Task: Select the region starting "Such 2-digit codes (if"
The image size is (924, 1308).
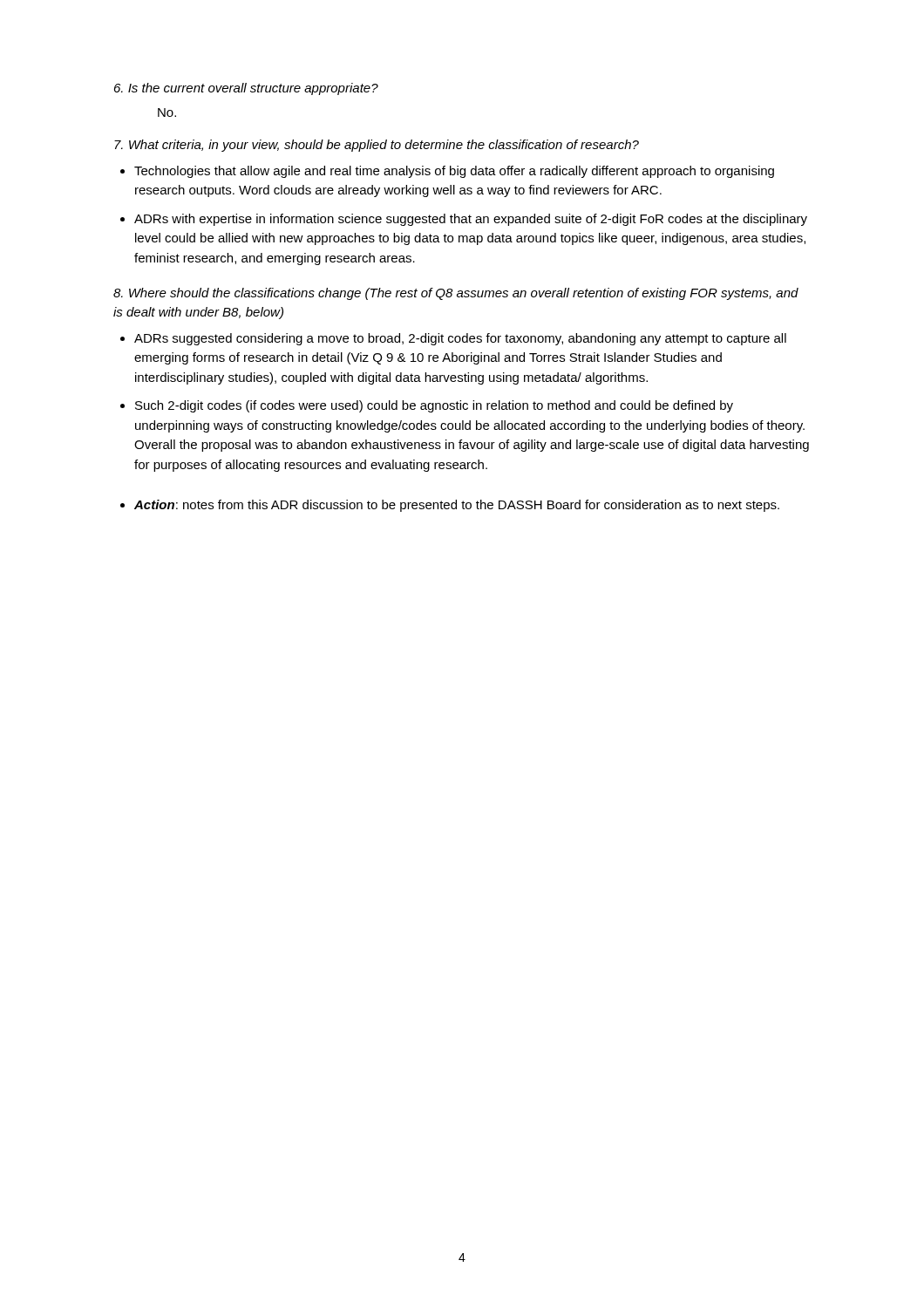Action: click(472, 434)
